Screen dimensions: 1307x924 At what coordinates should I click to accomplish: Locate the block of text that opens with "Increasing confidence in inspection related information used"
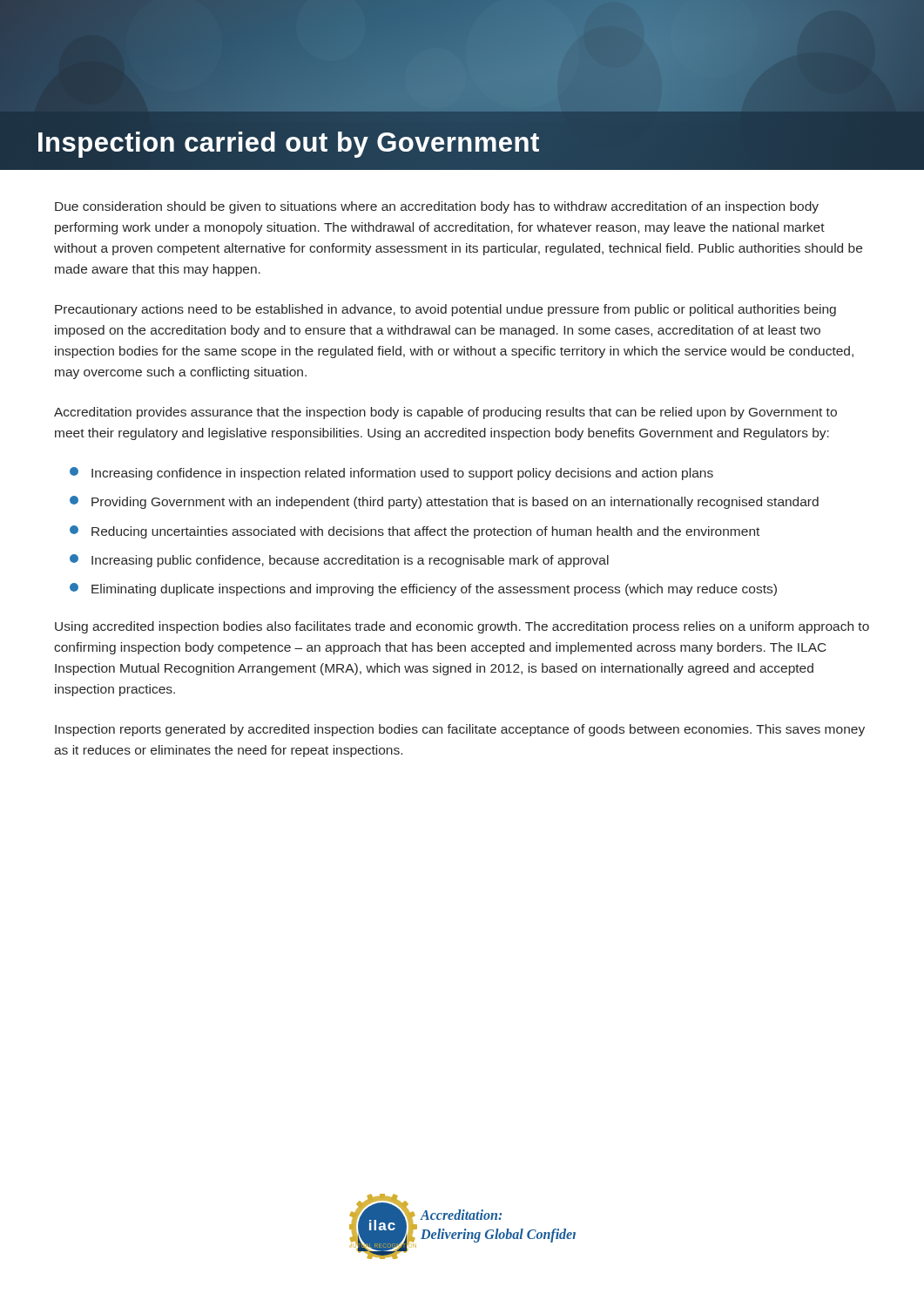(x=470, y=473)
